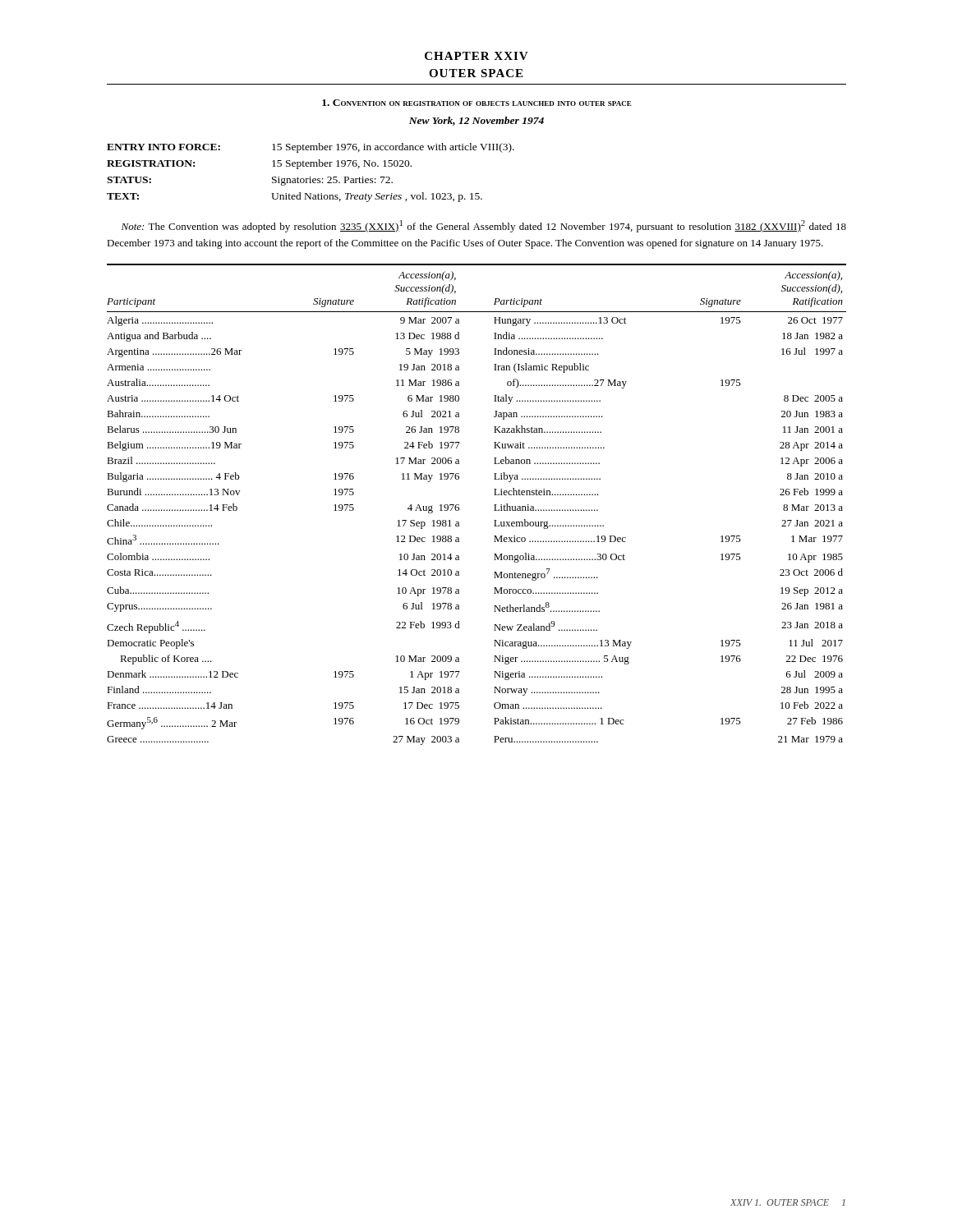Find the region starting "1. Convention on registration of objects launched into"

476,102
